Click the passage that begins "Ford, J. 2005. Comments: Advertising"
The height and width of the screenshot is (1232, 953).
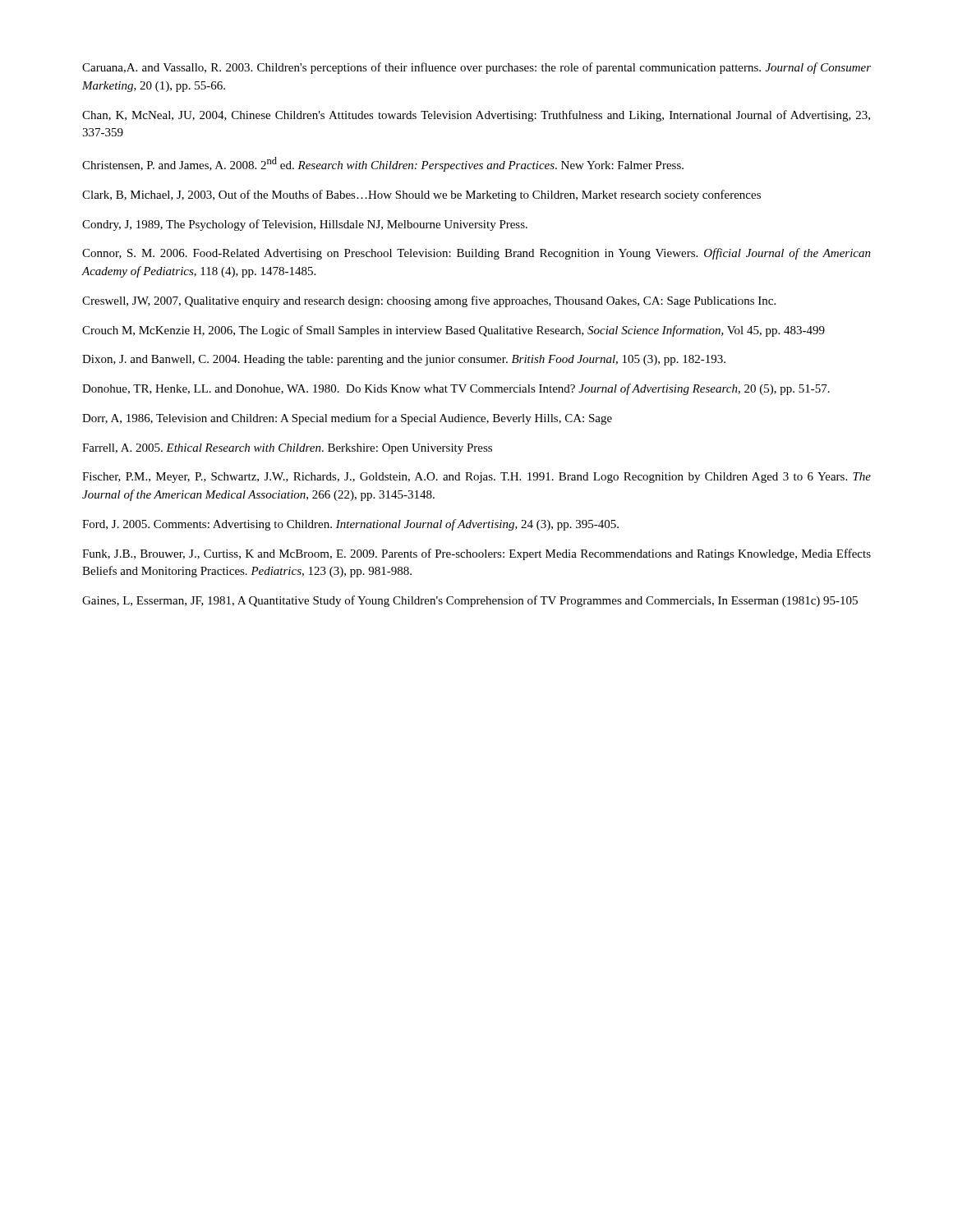[351, 524]
